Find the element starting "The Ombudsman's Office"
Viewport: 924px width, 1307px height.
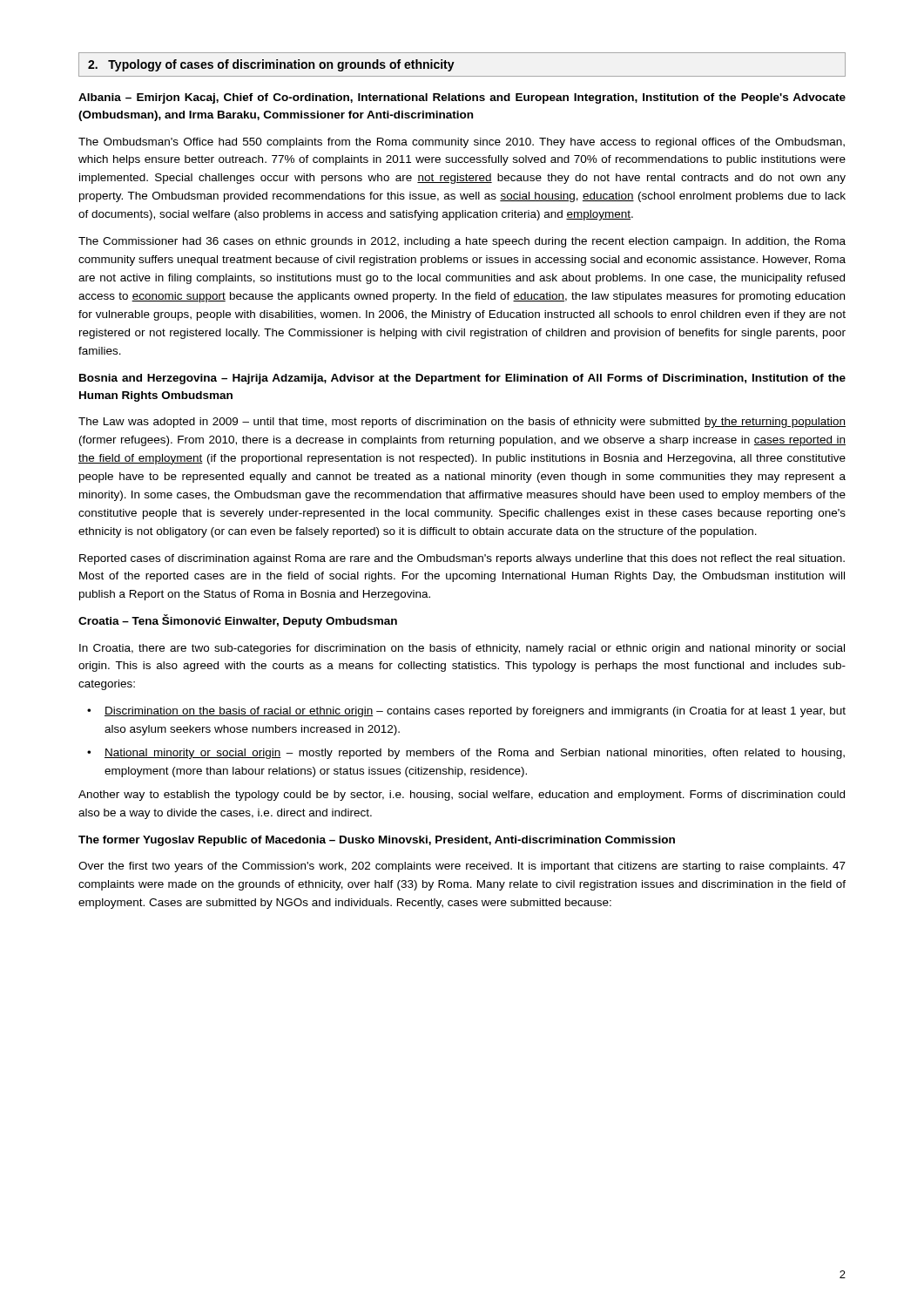462,178
